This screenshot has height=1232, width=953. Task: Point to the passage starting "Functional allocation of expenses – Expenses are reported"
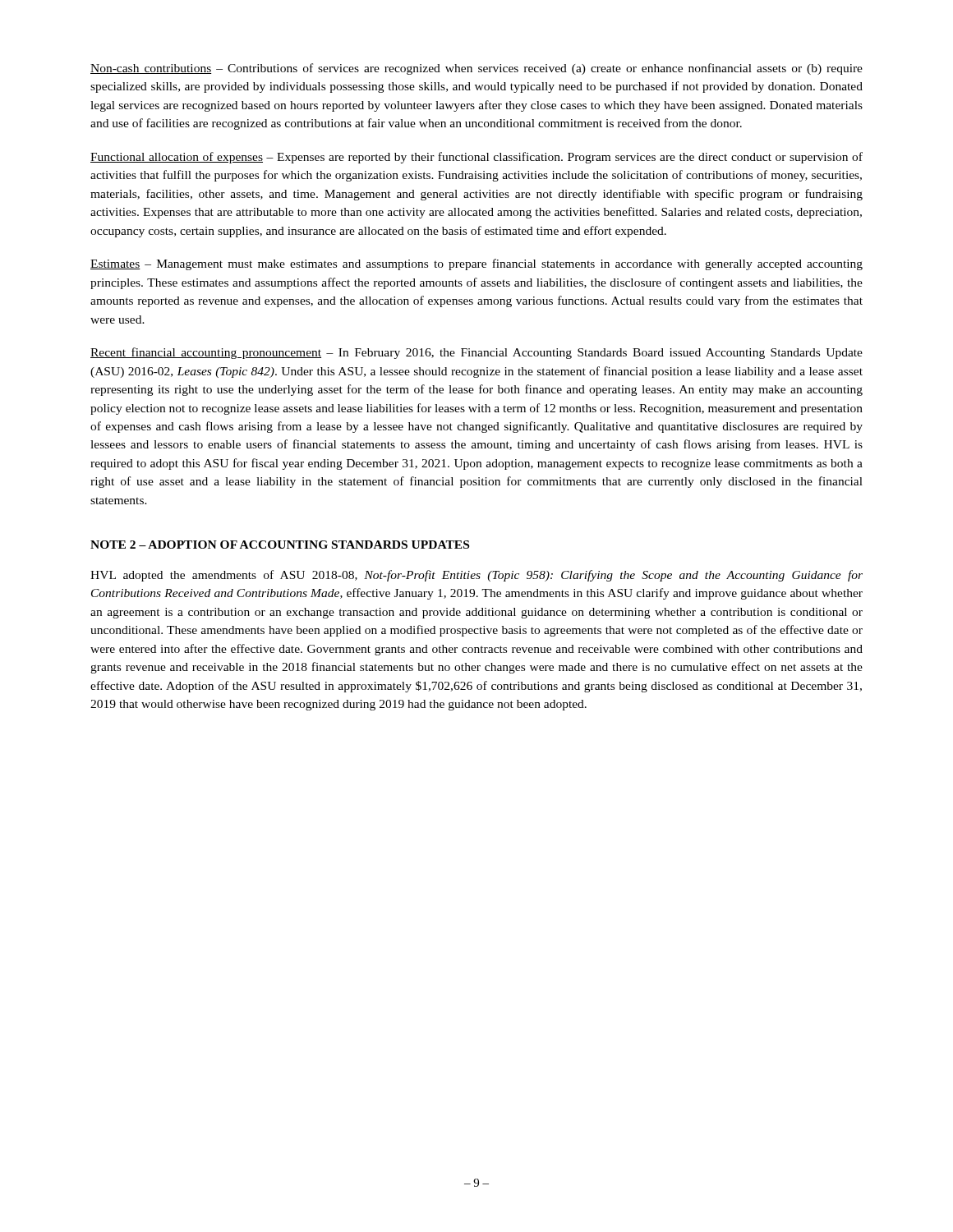[x=476, y=193]
